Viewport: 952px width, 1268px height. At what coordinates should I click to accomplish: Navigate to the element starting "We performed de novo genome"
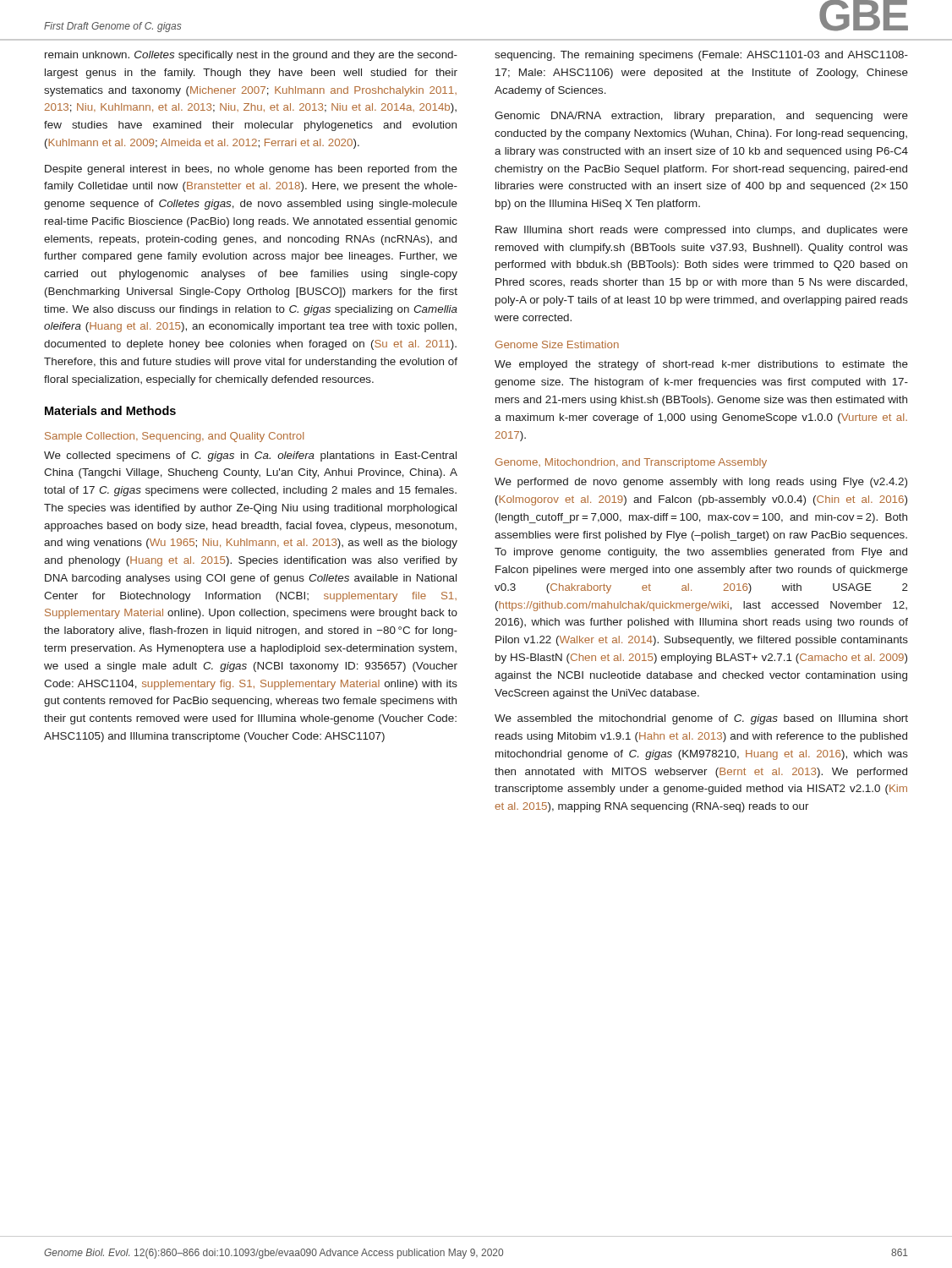(701, 587)
